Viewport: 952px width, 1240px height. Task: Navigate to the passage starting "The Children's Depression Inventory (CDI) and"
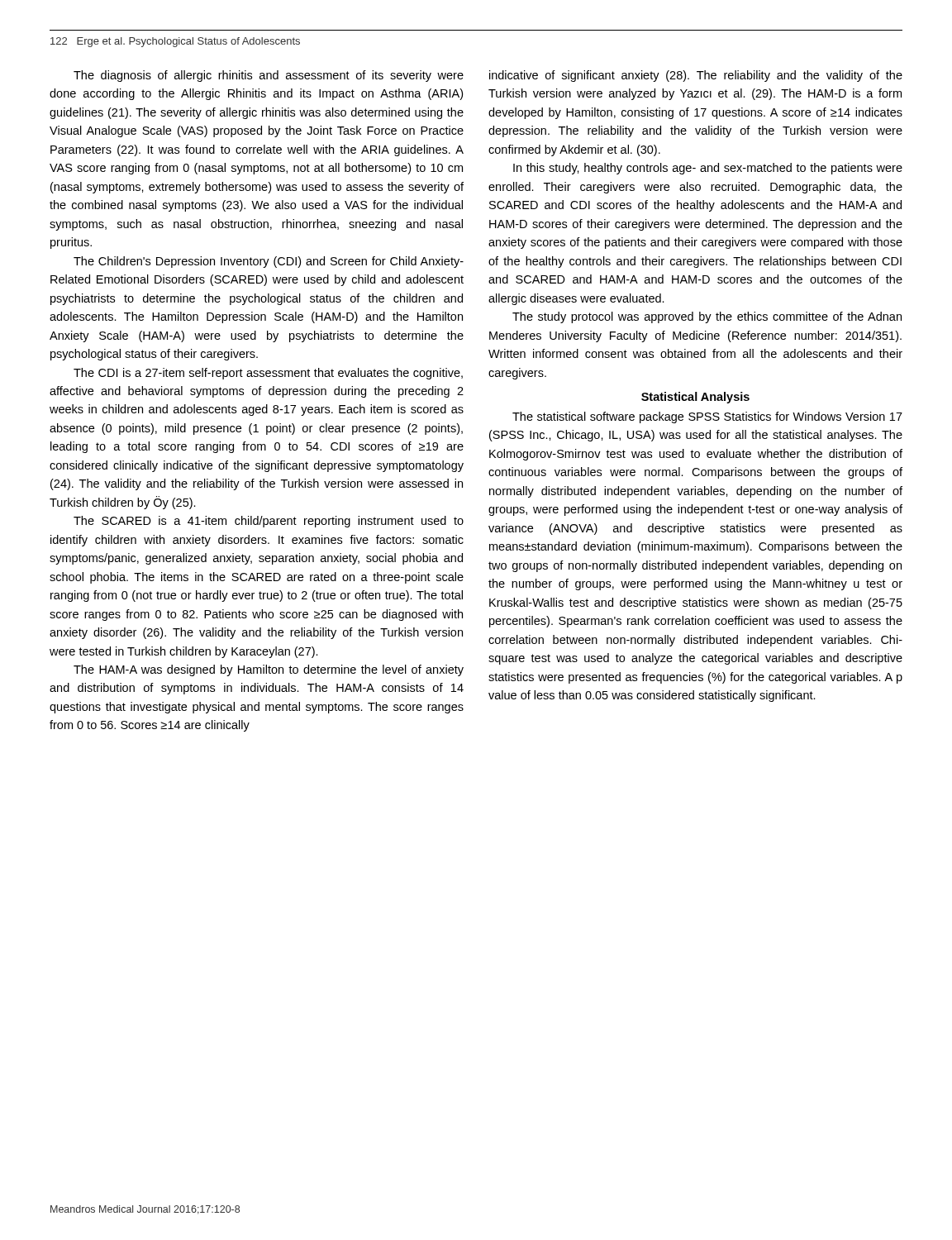coord(257,308)
